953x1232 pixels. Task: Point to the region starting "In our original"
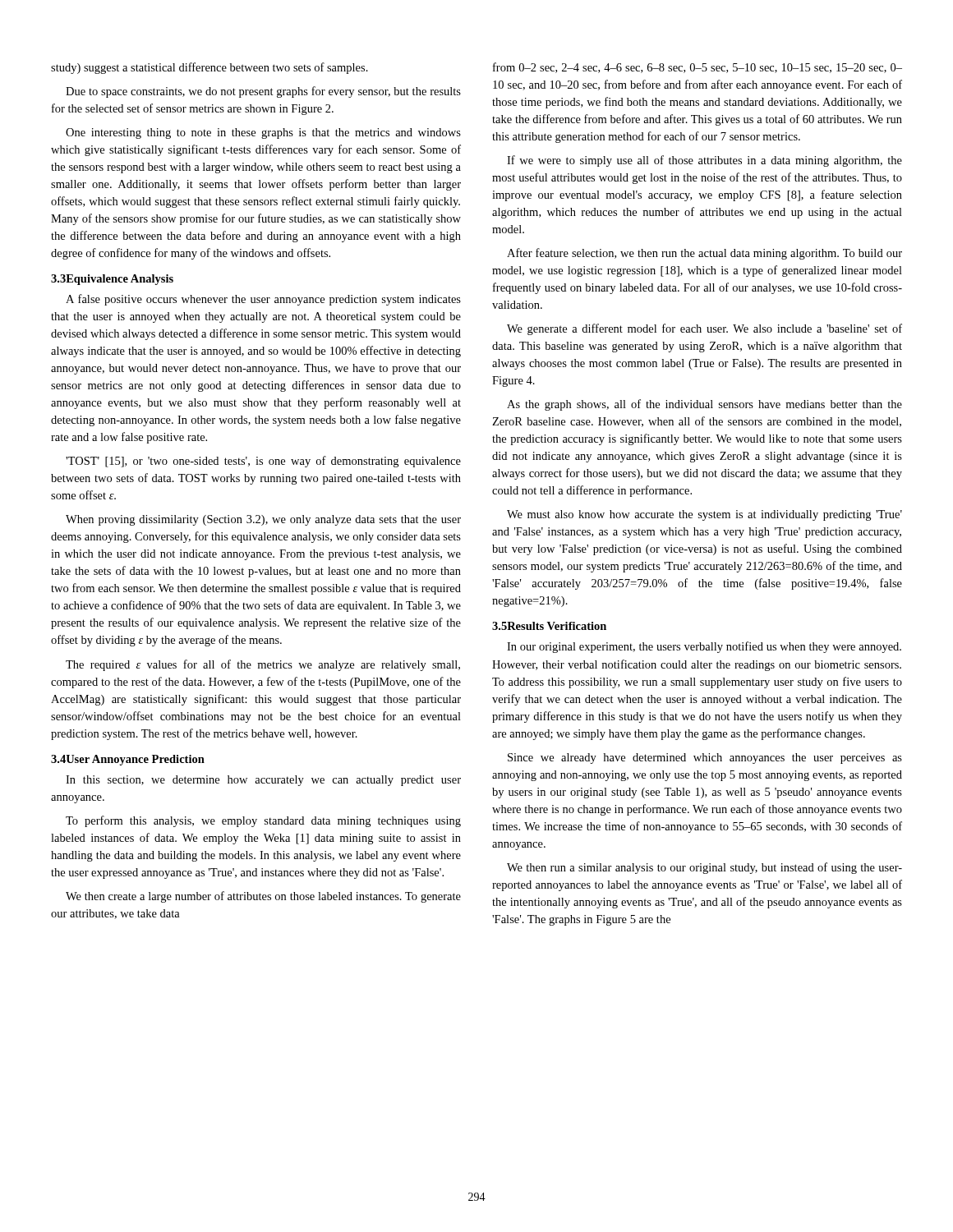(697, 783)
